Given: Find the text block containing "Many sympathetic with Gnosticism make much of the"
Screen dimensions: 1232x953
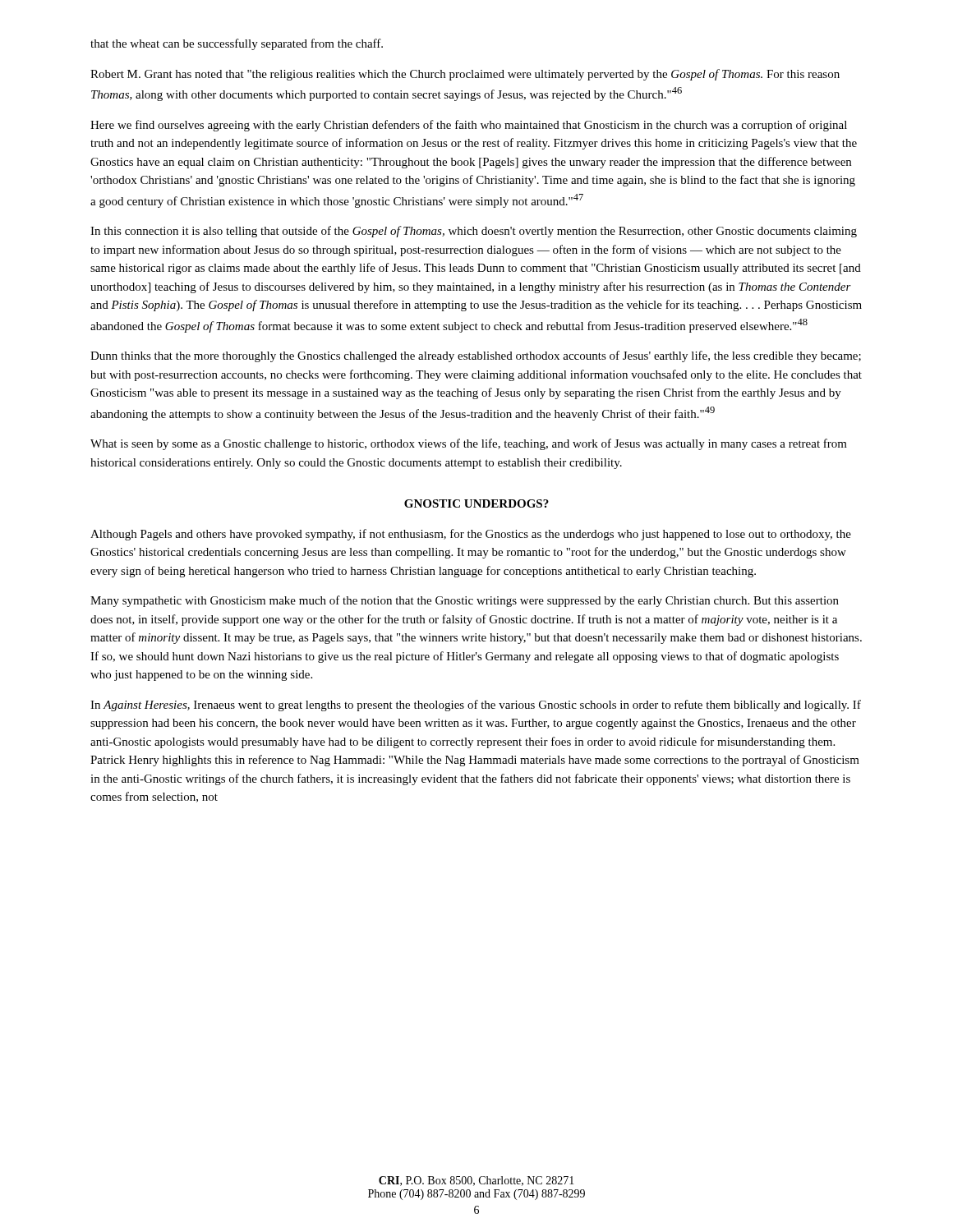Looking at the screenshot, I should 476,638.
